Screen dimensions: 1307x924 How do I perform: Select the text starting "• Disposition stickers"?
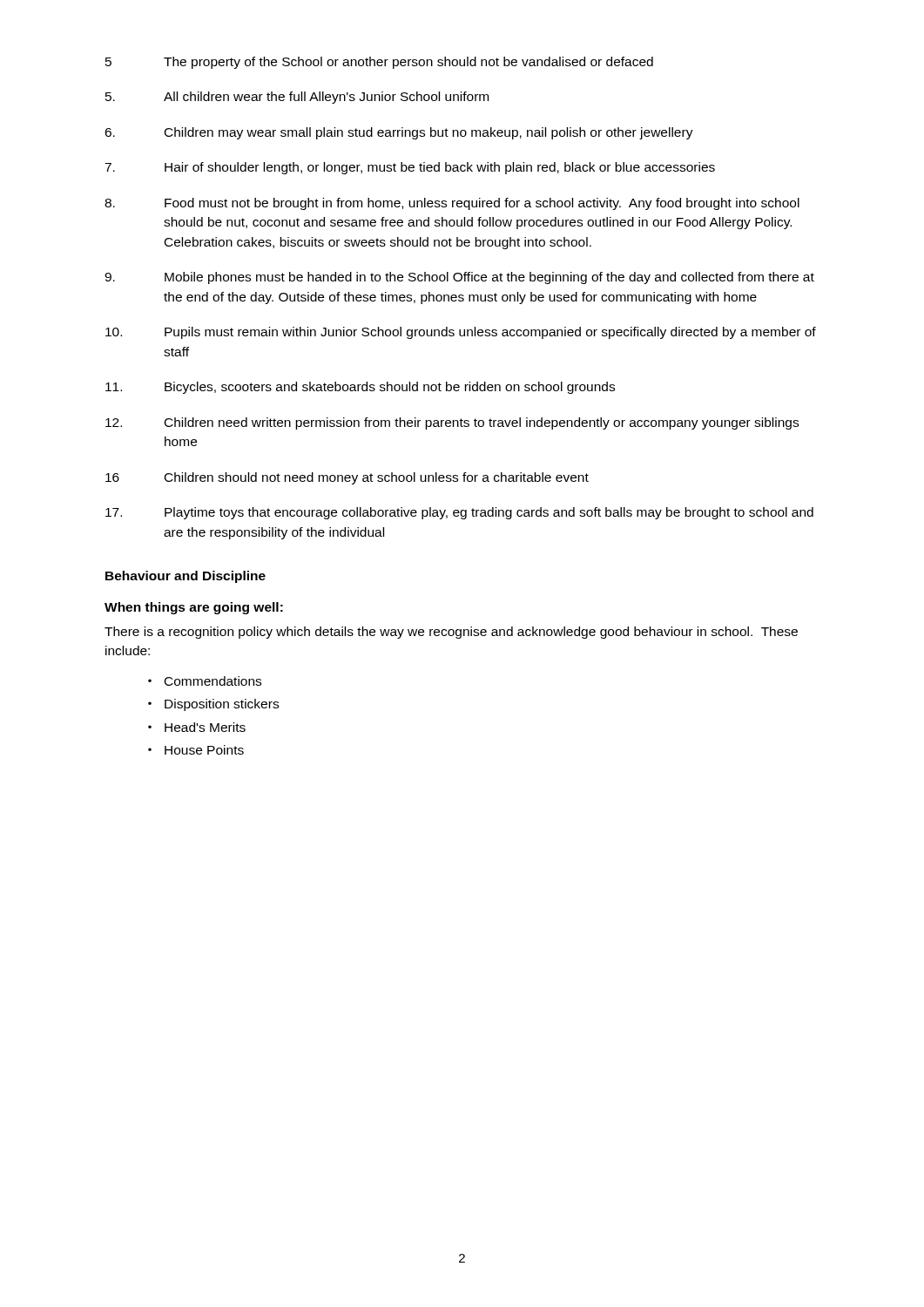(x=208, y=705)
